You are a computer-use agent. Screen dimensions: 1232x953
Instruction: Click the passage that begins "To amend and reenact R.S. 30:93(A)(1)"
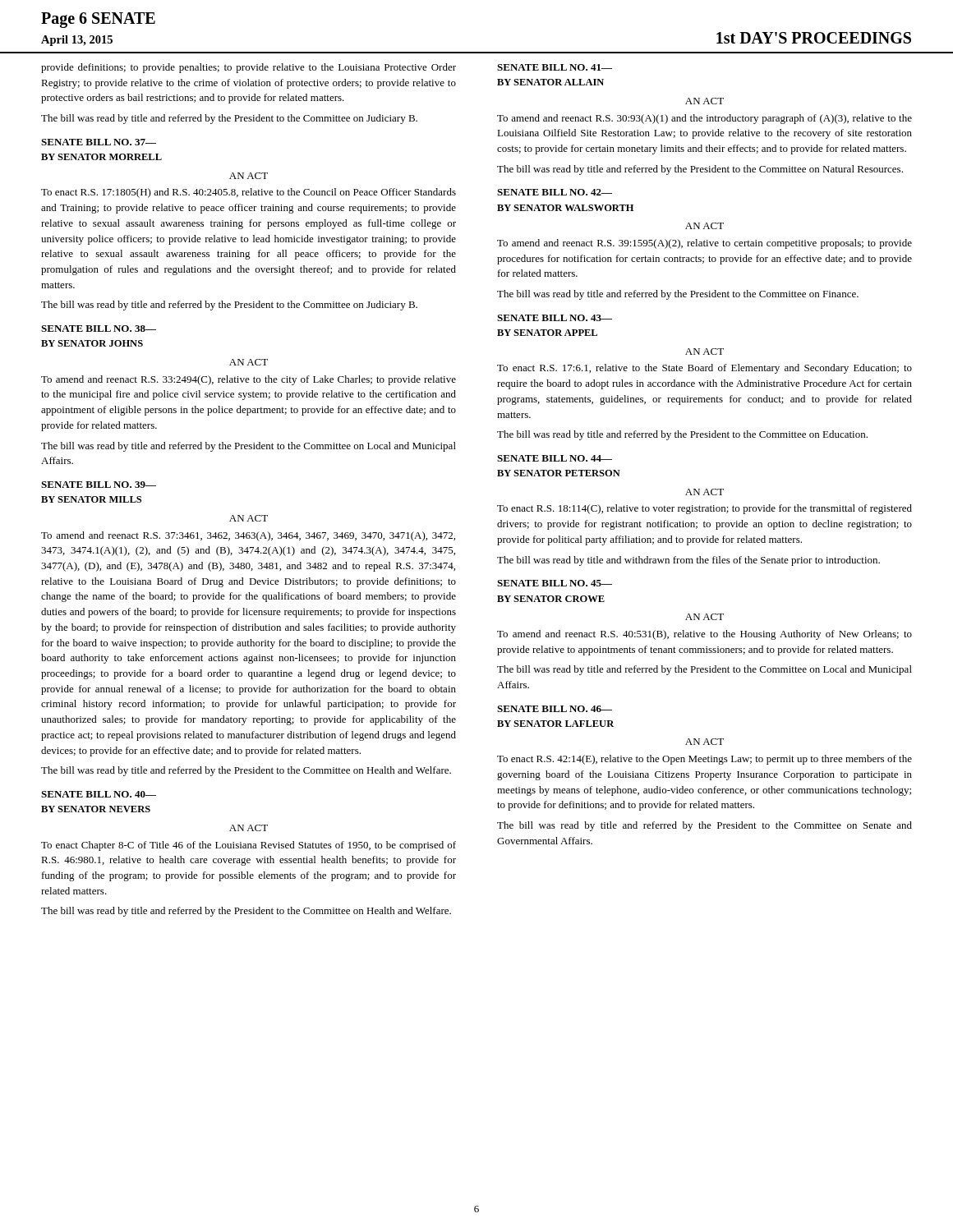coord(705,133)
